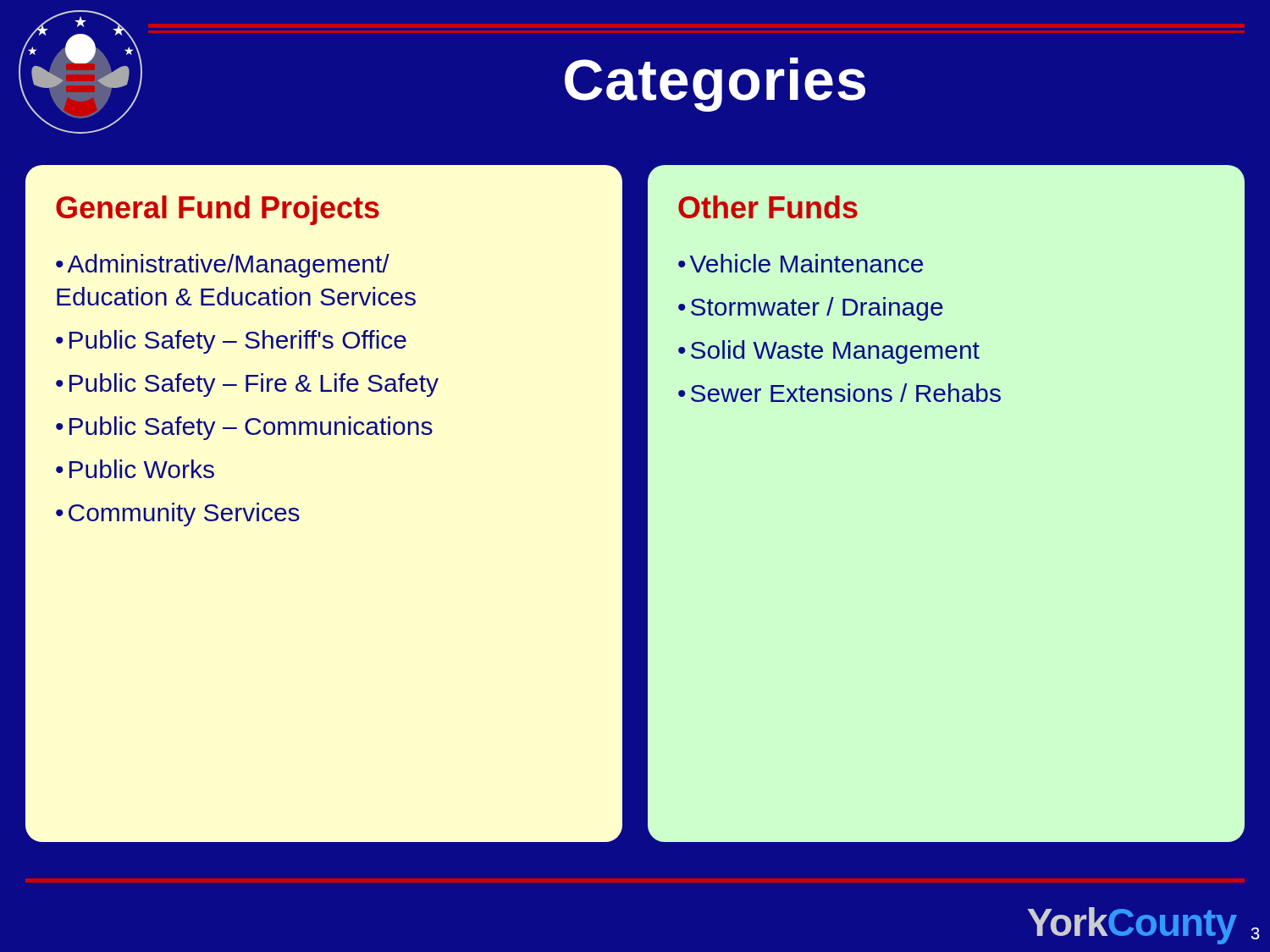This screenshot has height=952, width=1270.
Task: Locate the list item with the text "Solid Waste Management"
Action: pyautogui.click(x=835, y=350)
